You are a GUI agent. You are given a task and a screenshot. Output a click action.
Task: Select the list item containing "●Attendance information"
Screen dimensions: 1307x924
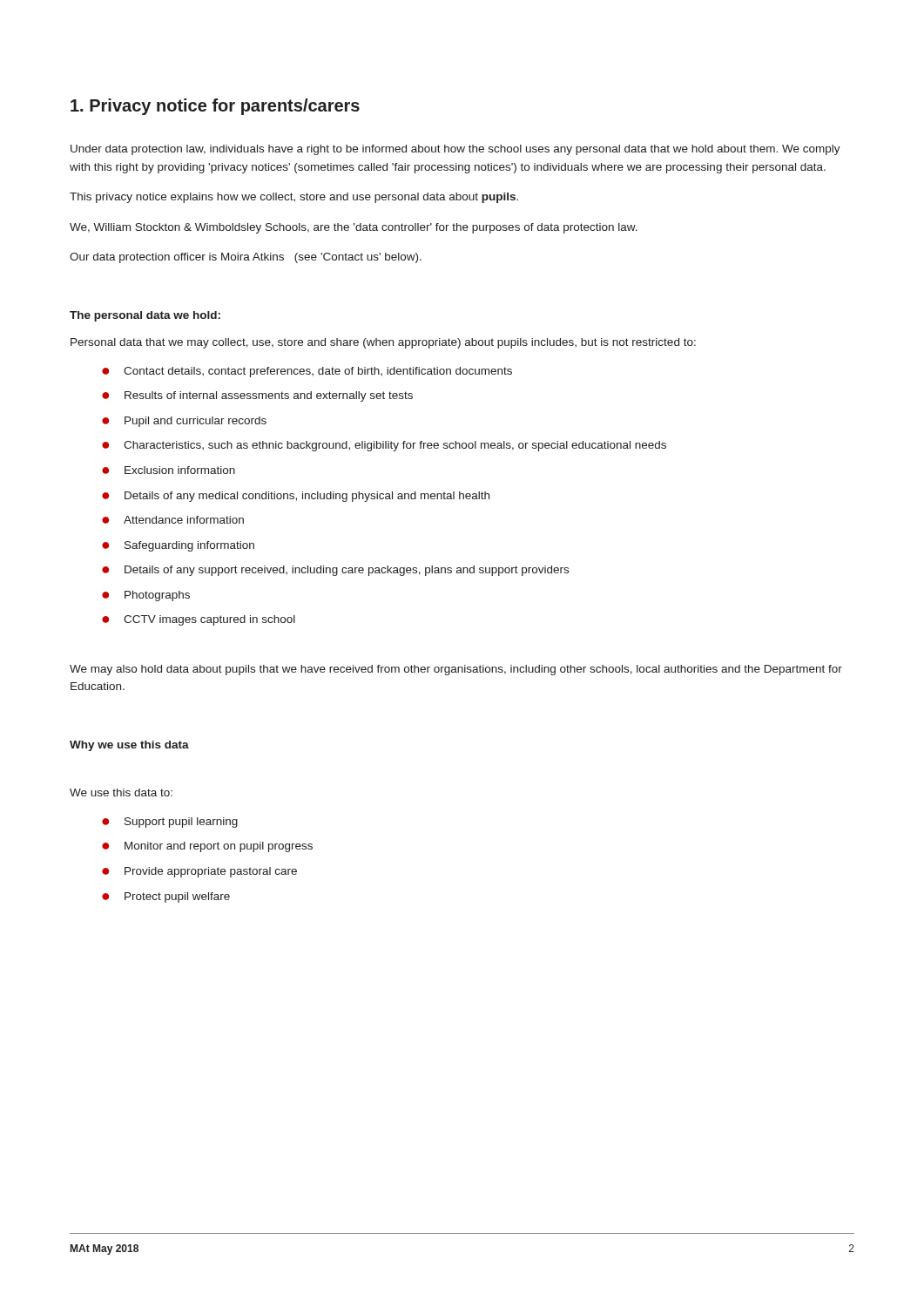point(173,520)
